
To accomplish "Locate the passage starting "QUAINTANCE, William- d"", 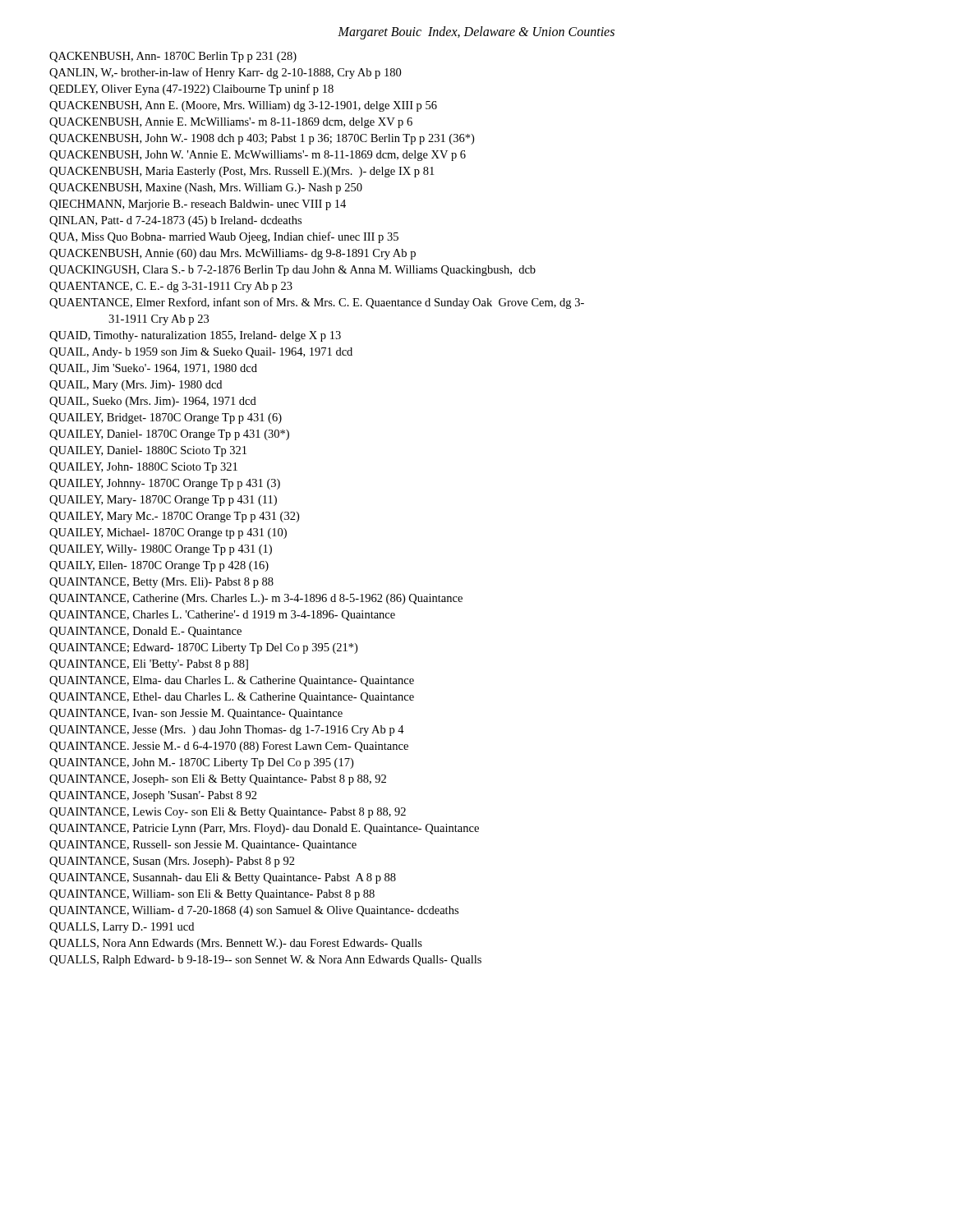I will coord(254,910).
